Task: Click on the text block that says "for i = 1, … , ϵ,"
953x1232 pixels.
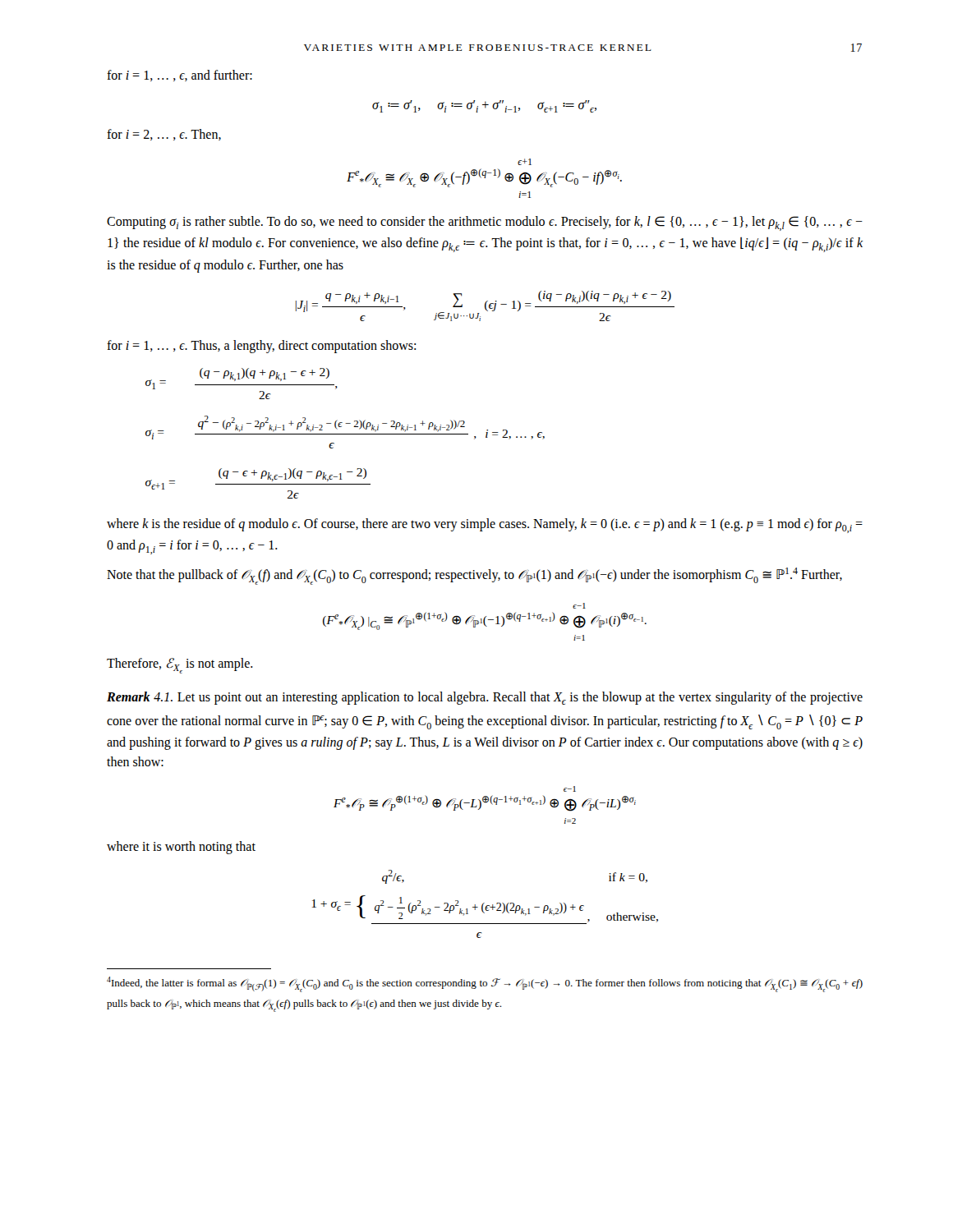Action: tap(180, 75)
